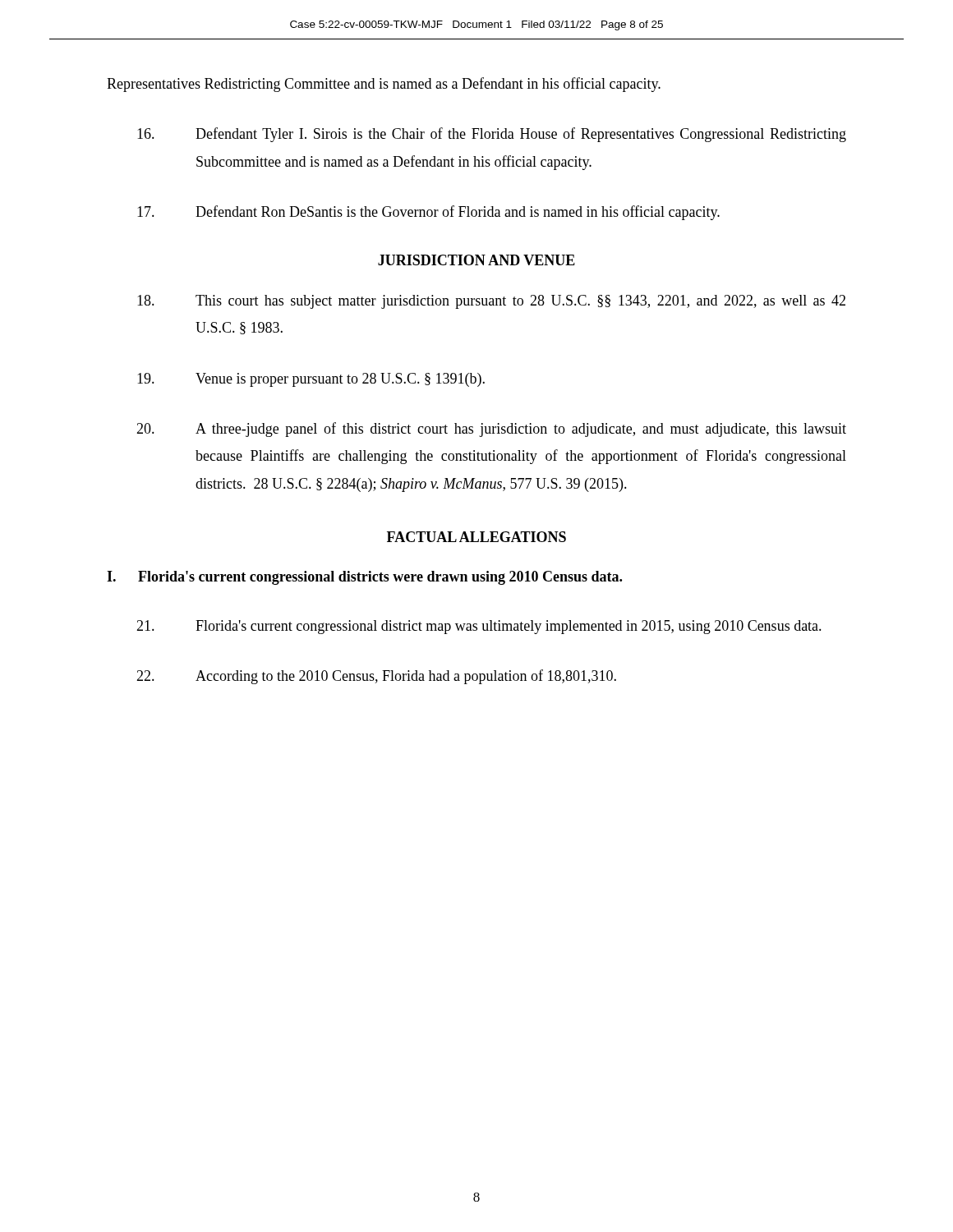The width and height of the screenshot is (953, 1232).
Task: Where is the passage that starts "Florida's current congressional"?
Action: (476, 626)
